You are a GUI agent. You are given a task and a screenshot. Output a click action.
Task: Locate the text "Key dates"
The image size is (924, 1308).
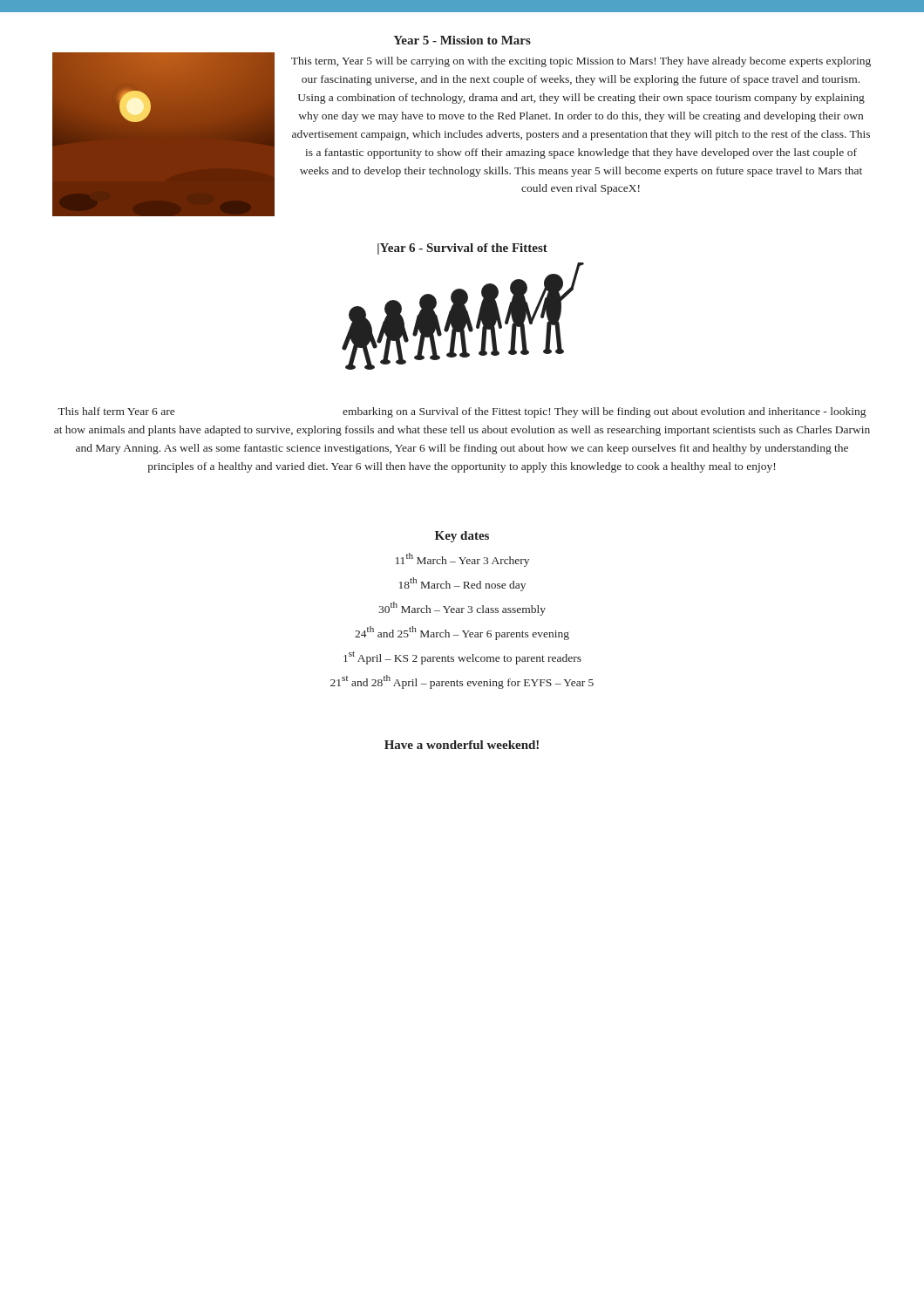(x=462, y=535)
